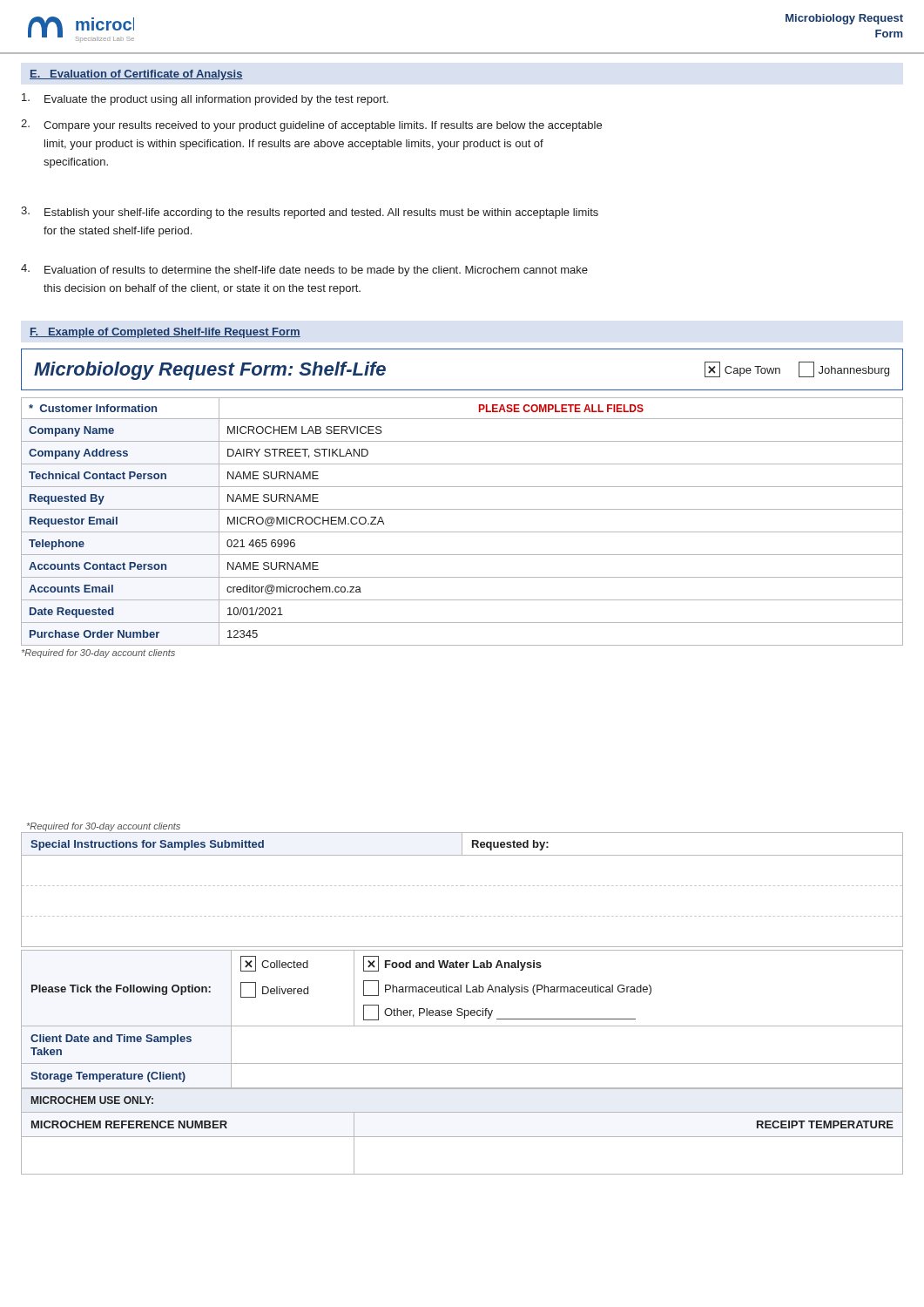
Task: Find the footnote
Action: [103, 826]
